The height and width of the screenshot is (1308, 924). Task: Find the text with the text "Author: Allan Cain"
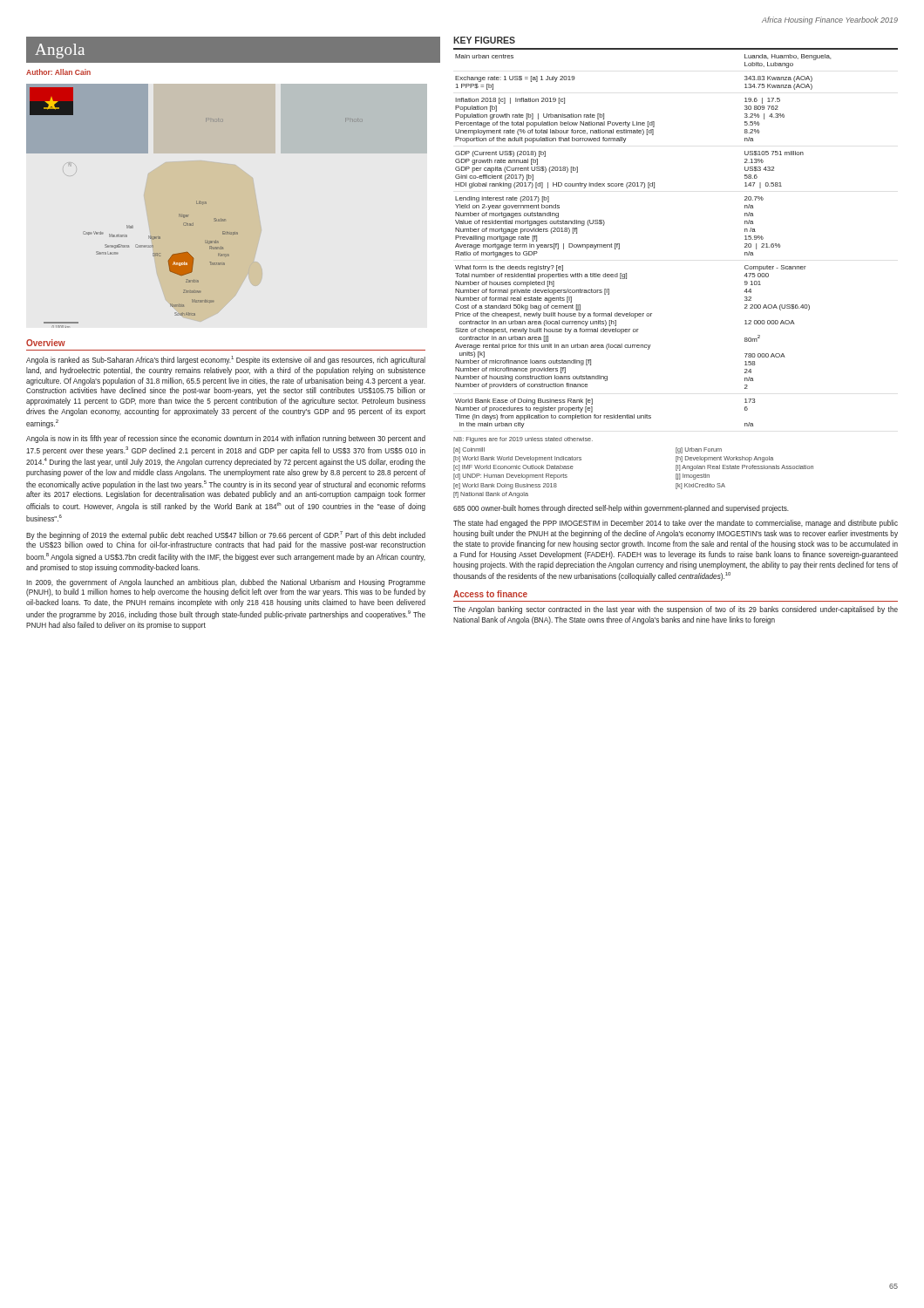[x=59, y=72]
